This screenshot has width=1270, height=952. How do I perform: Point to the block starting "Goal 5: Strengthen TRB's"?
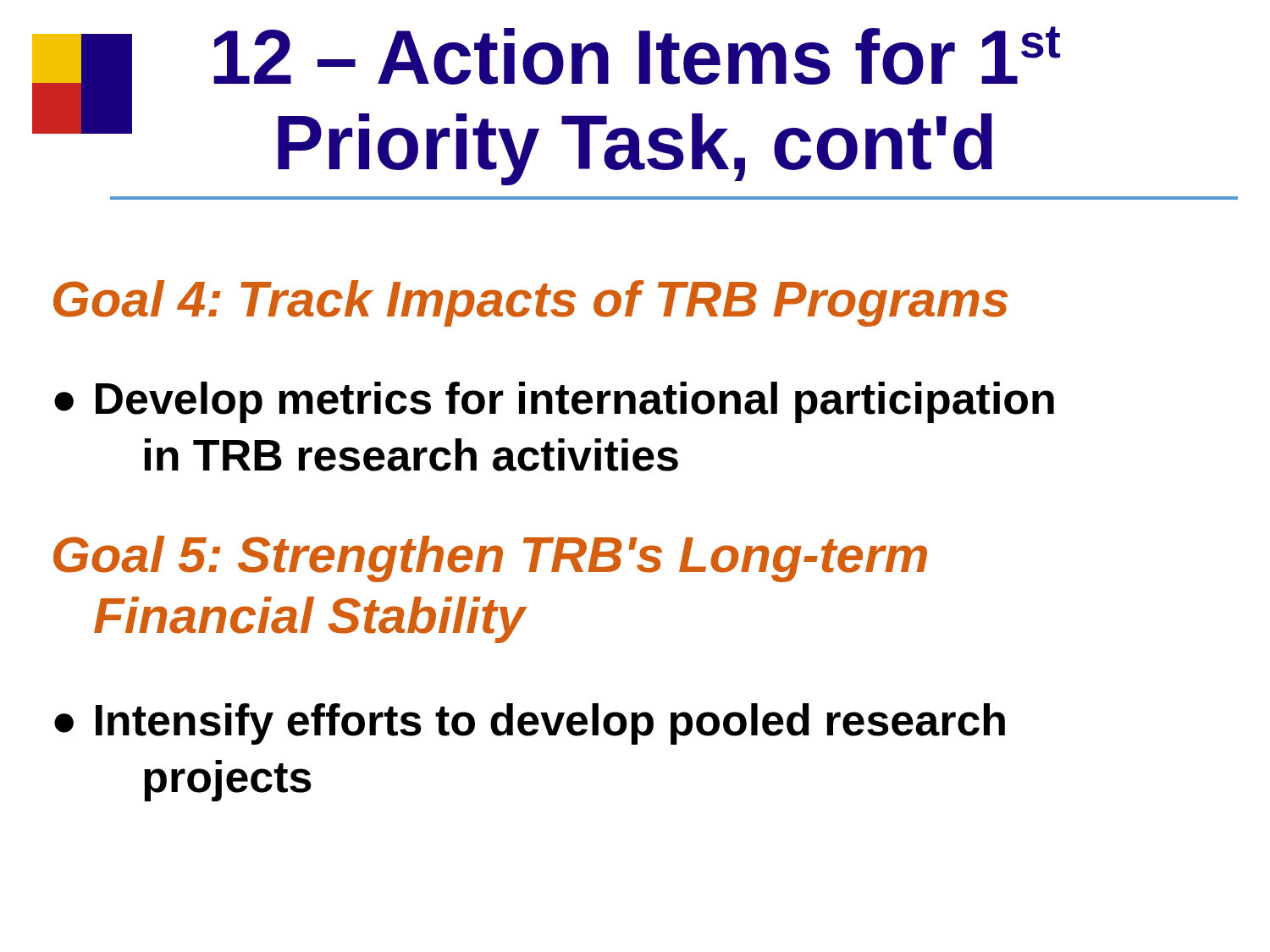pyautogui.click(x=490, y=585)
